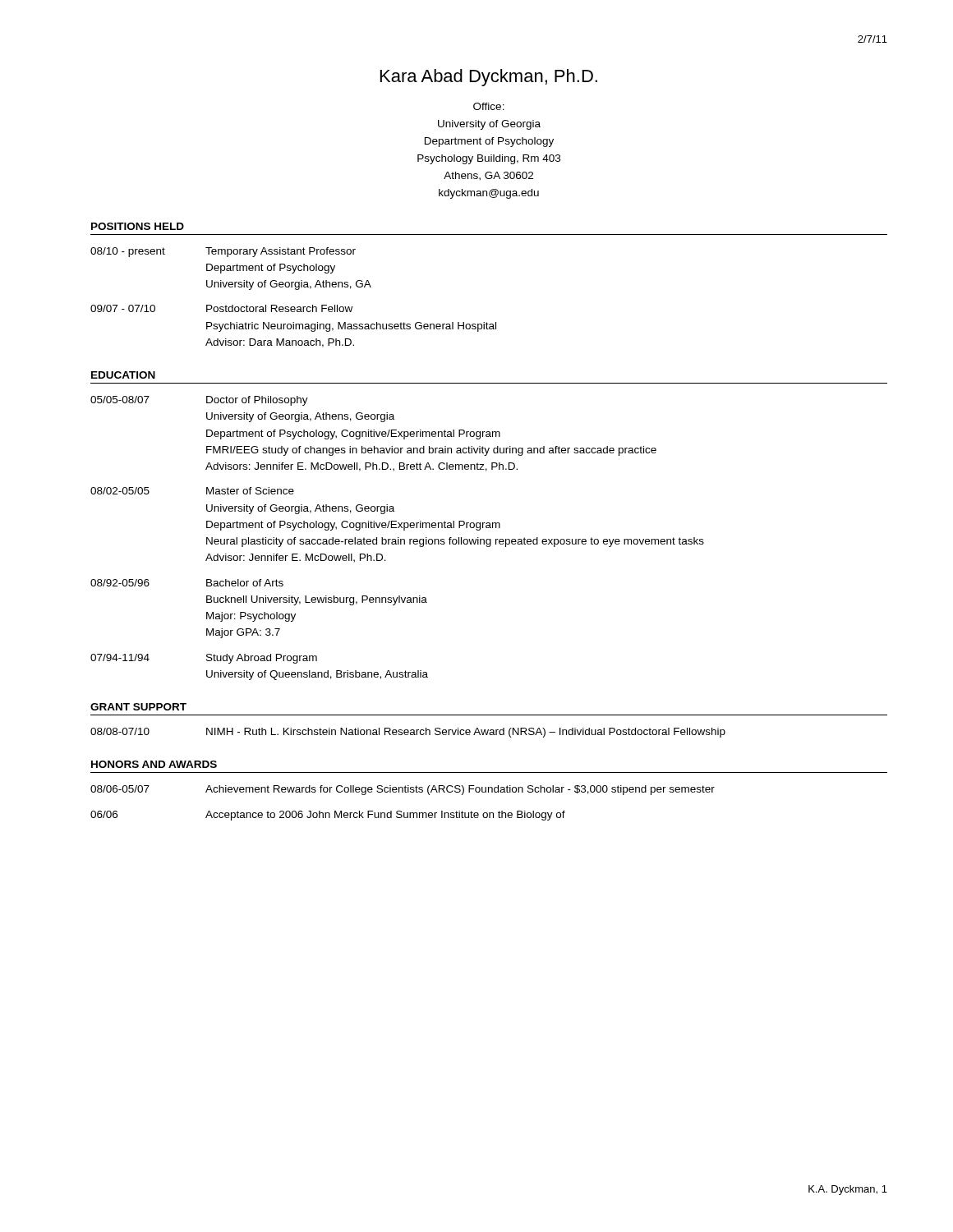The height and width of the screenshot is (1232, 953).
Task: Locate the text block that reads "08/06-05/07 Achievement Rewards for College"
Action: point(489,790)
